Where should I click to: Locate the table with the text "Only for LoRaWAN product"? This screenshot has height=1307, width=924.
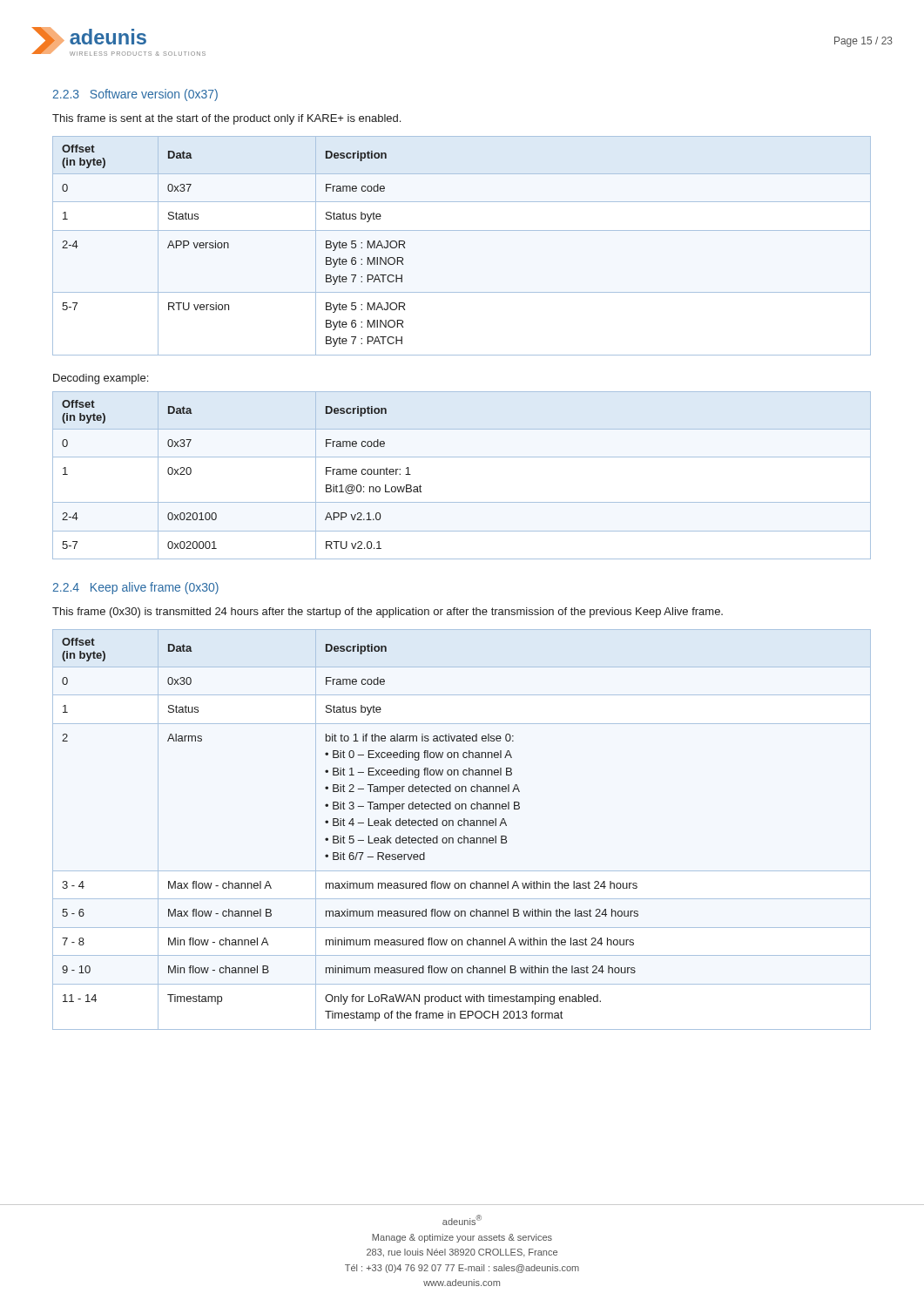click(462, 829)
